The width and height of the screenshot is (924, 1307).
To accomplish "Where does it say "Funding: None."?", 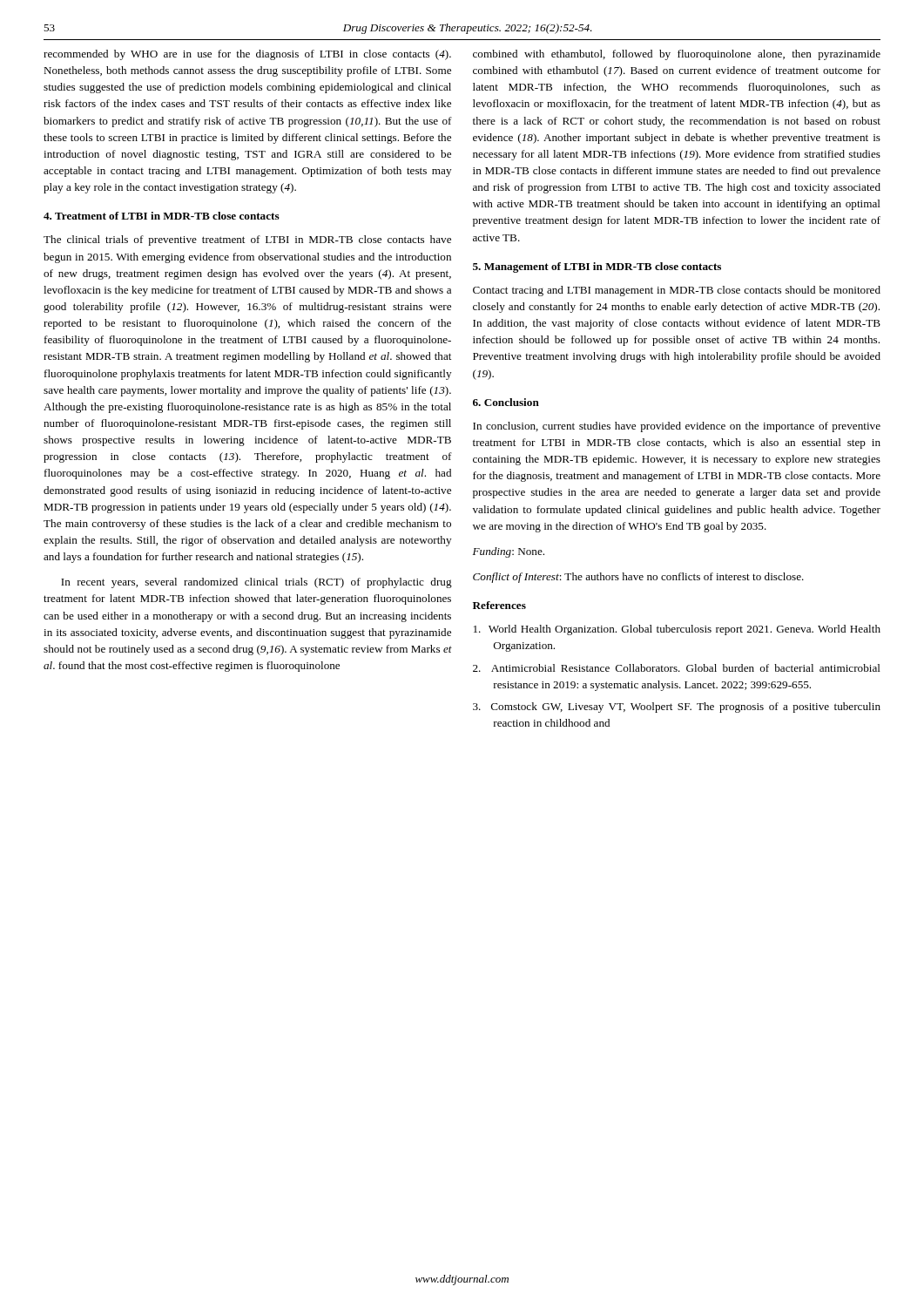I will pyautogui.click(x=509, y=552).
